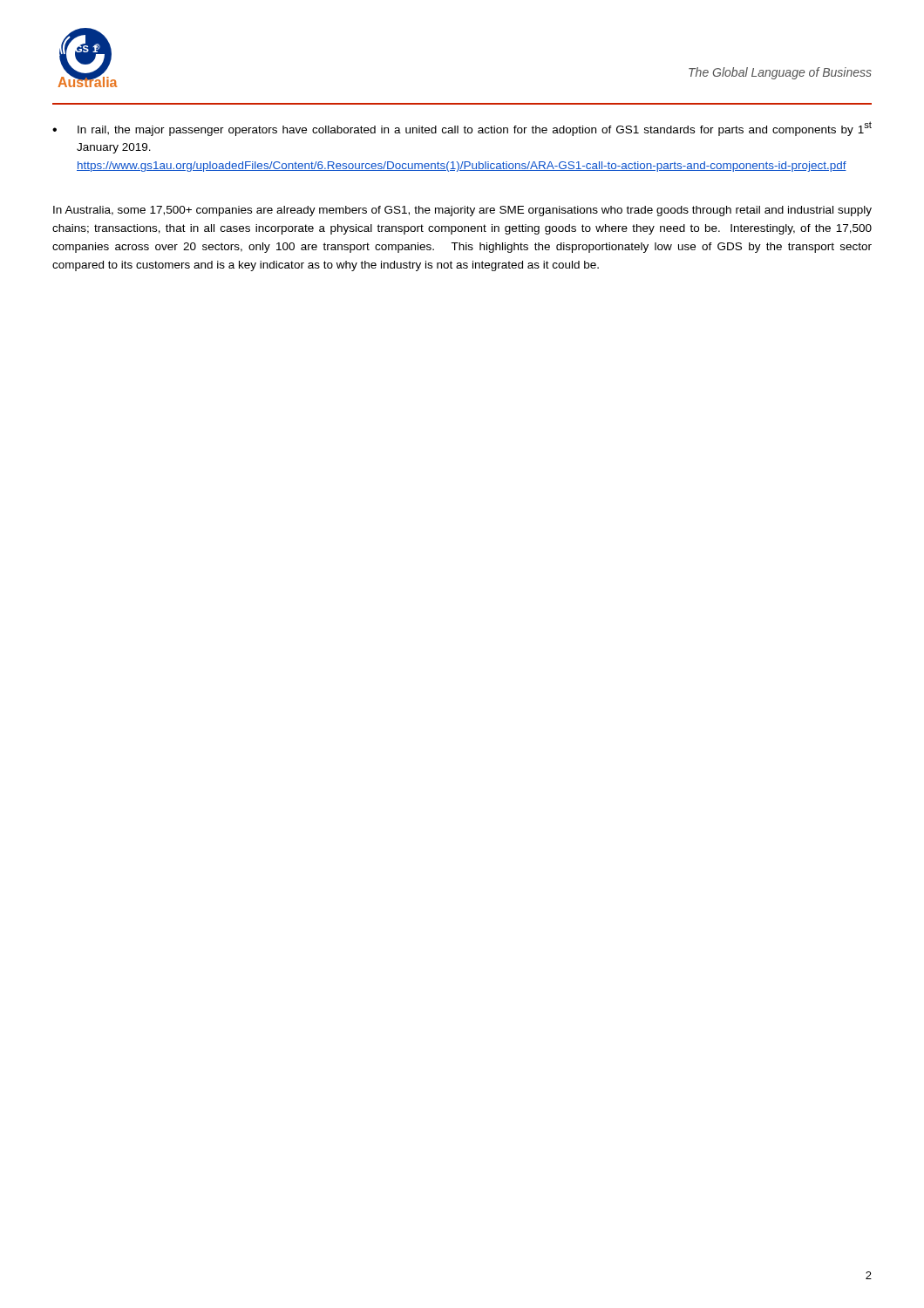Image resolution: width=924 pixels, height=1308 pixels.
Task: Find the list item that says "• In rail, the"
Action: pos(462,129)
